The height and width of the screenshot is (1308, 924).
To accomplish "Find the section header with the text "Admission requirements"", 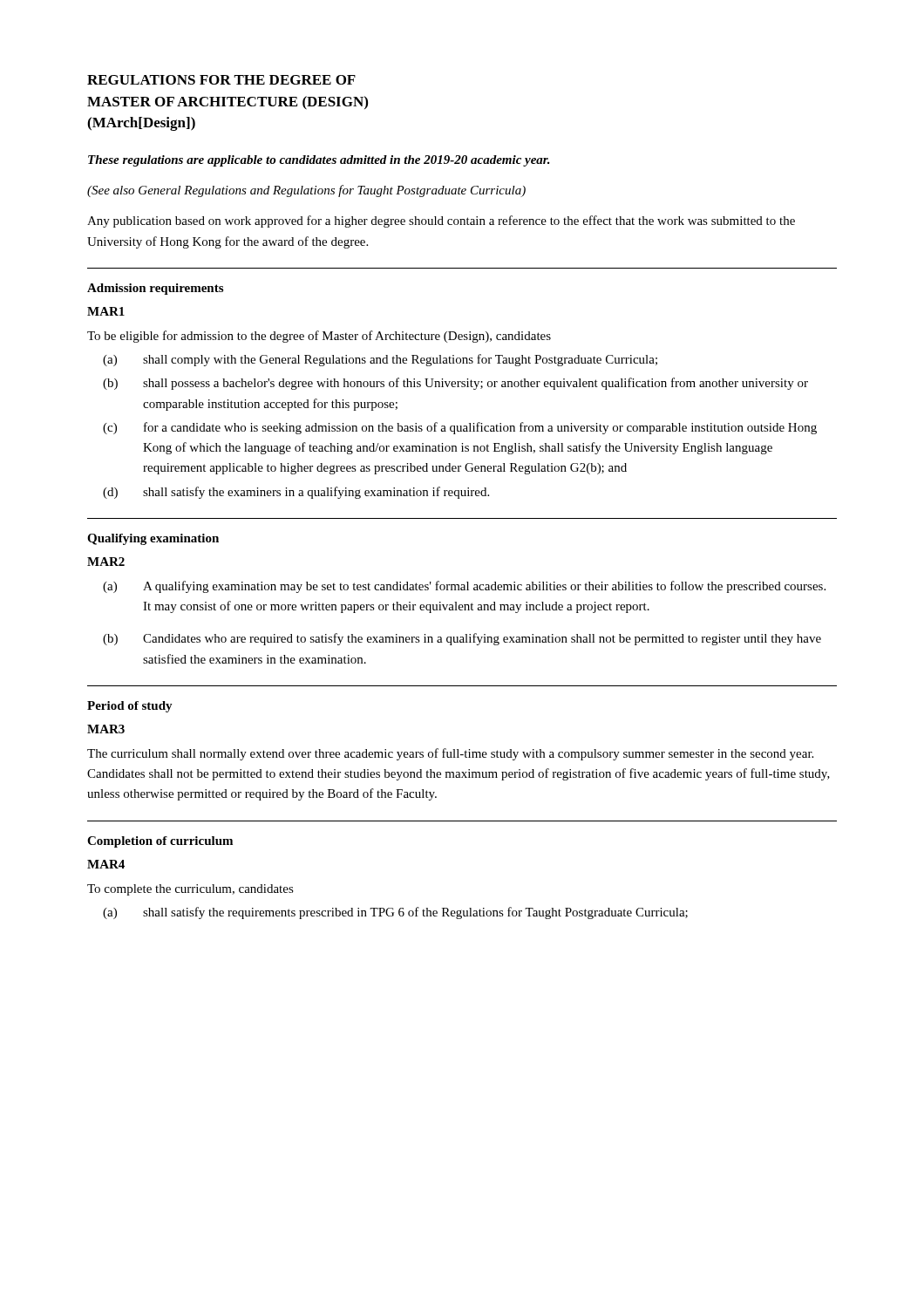I will (x=155, y=288).
